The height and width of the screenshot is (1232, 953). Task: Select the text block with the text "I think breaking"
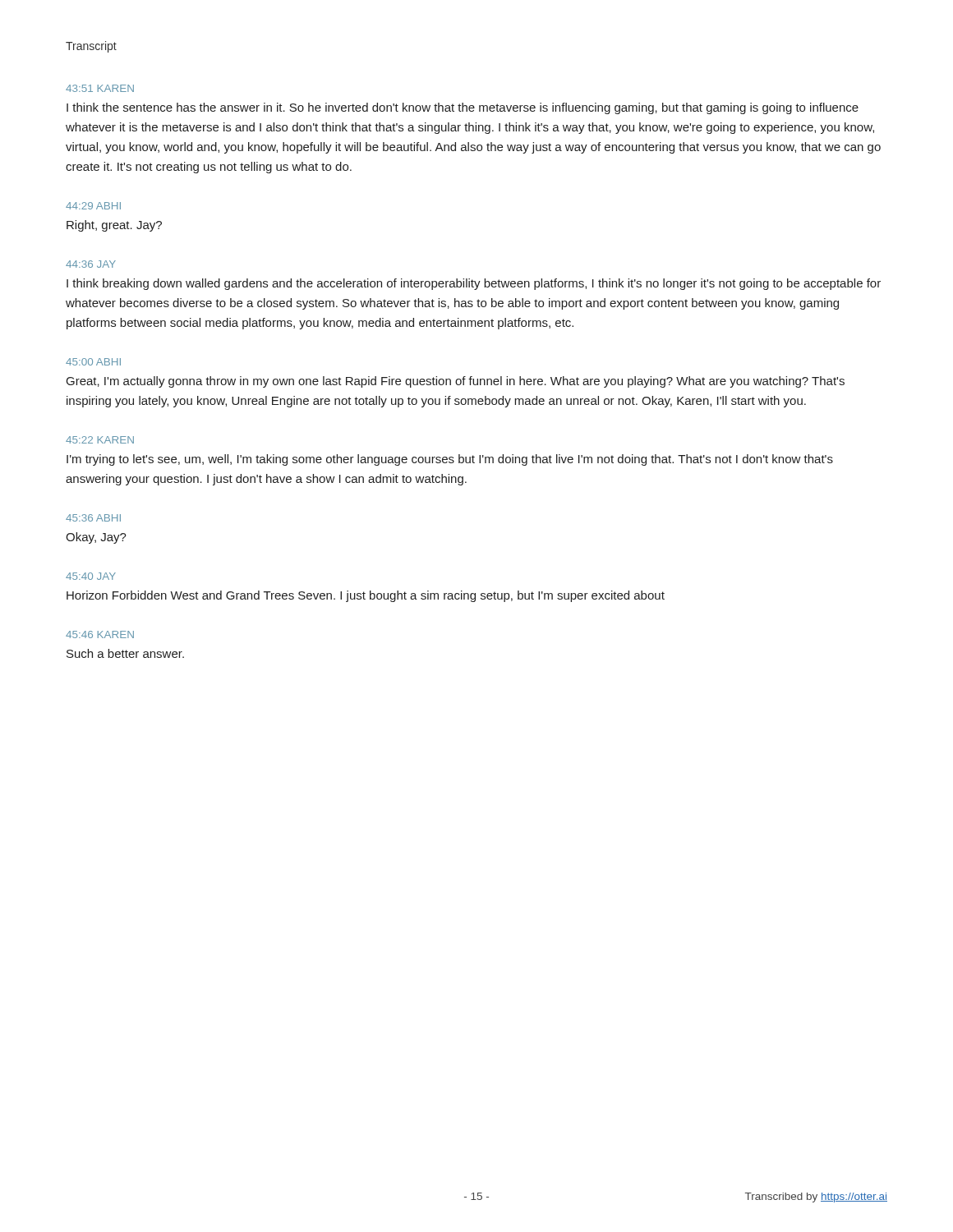[x=473, y=303]
